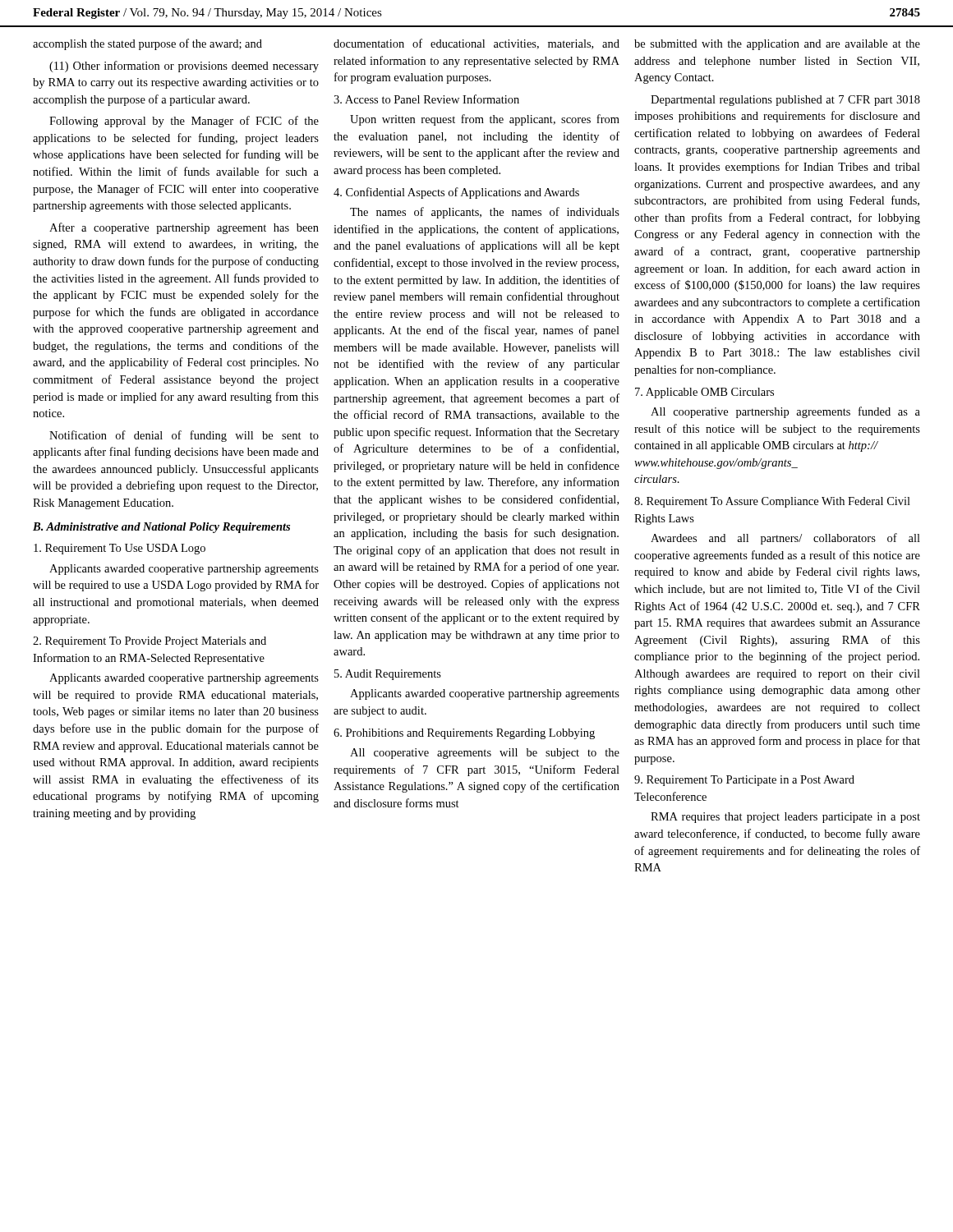Navigate to the element starting "The names of applicants, the"
This screenshot has height=1232, width=953.
coord(476,432)
